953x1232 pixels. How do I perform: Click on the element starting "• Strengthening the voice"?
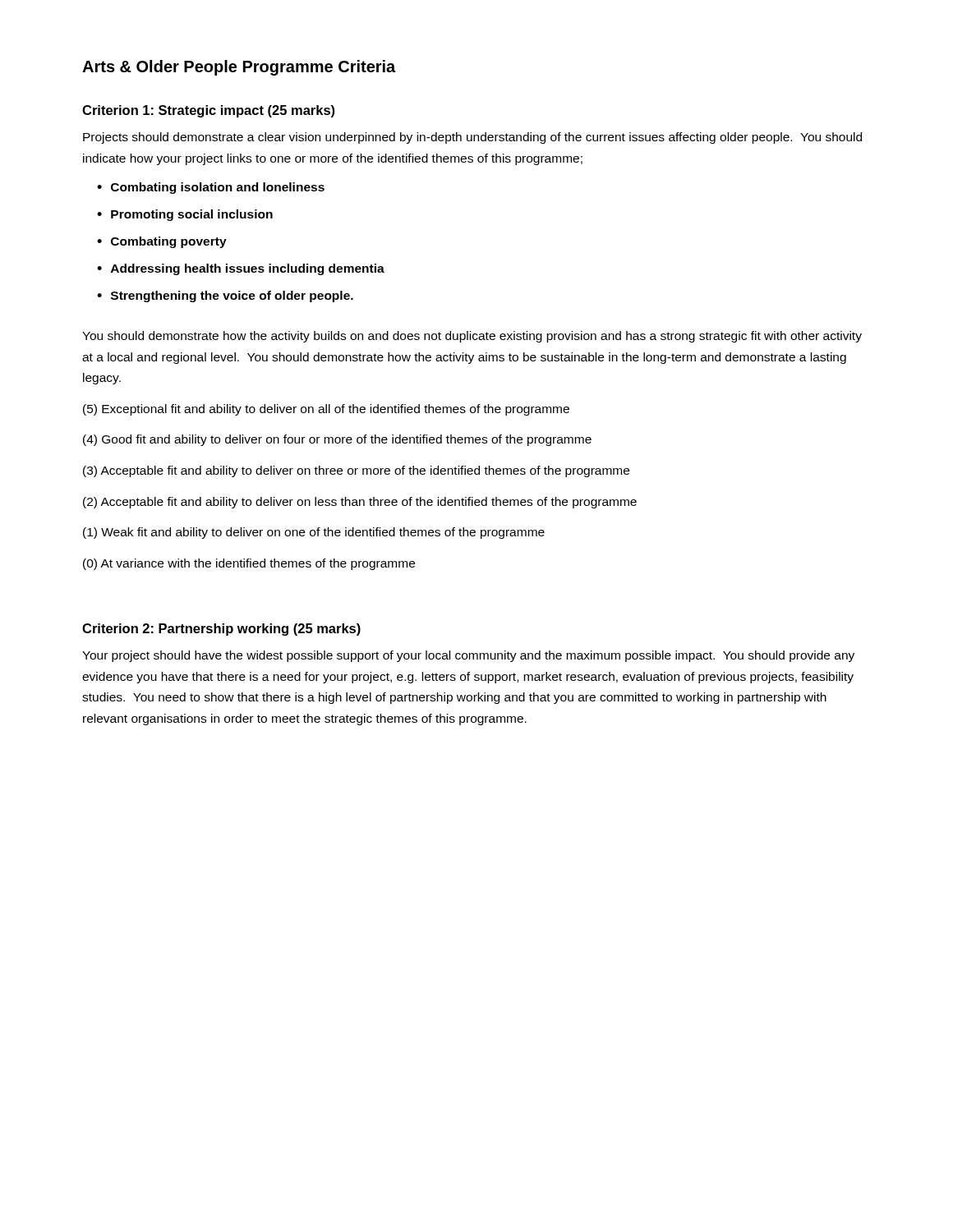225,296
